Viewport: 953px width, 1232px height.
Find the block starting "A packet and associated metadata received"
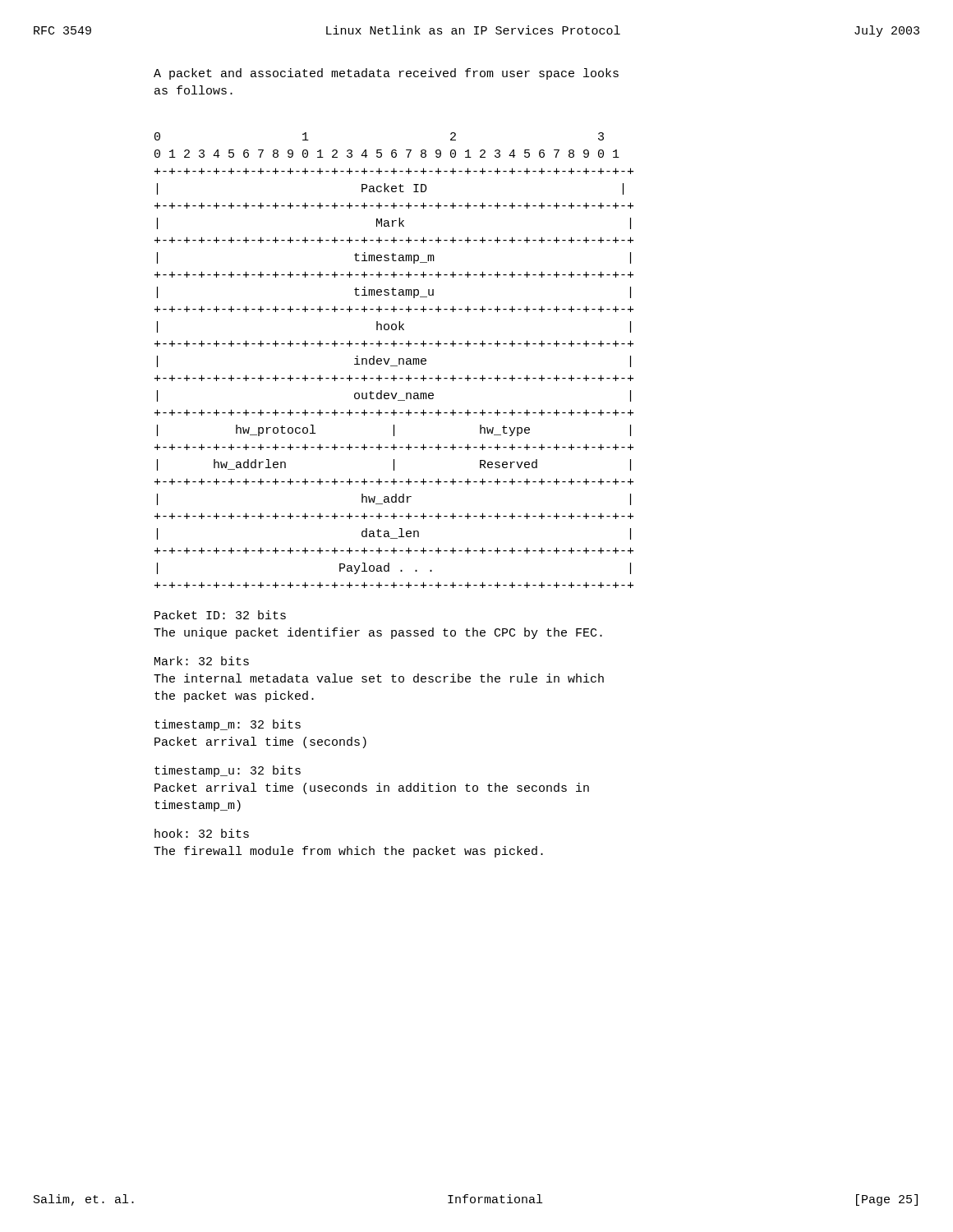375,83
